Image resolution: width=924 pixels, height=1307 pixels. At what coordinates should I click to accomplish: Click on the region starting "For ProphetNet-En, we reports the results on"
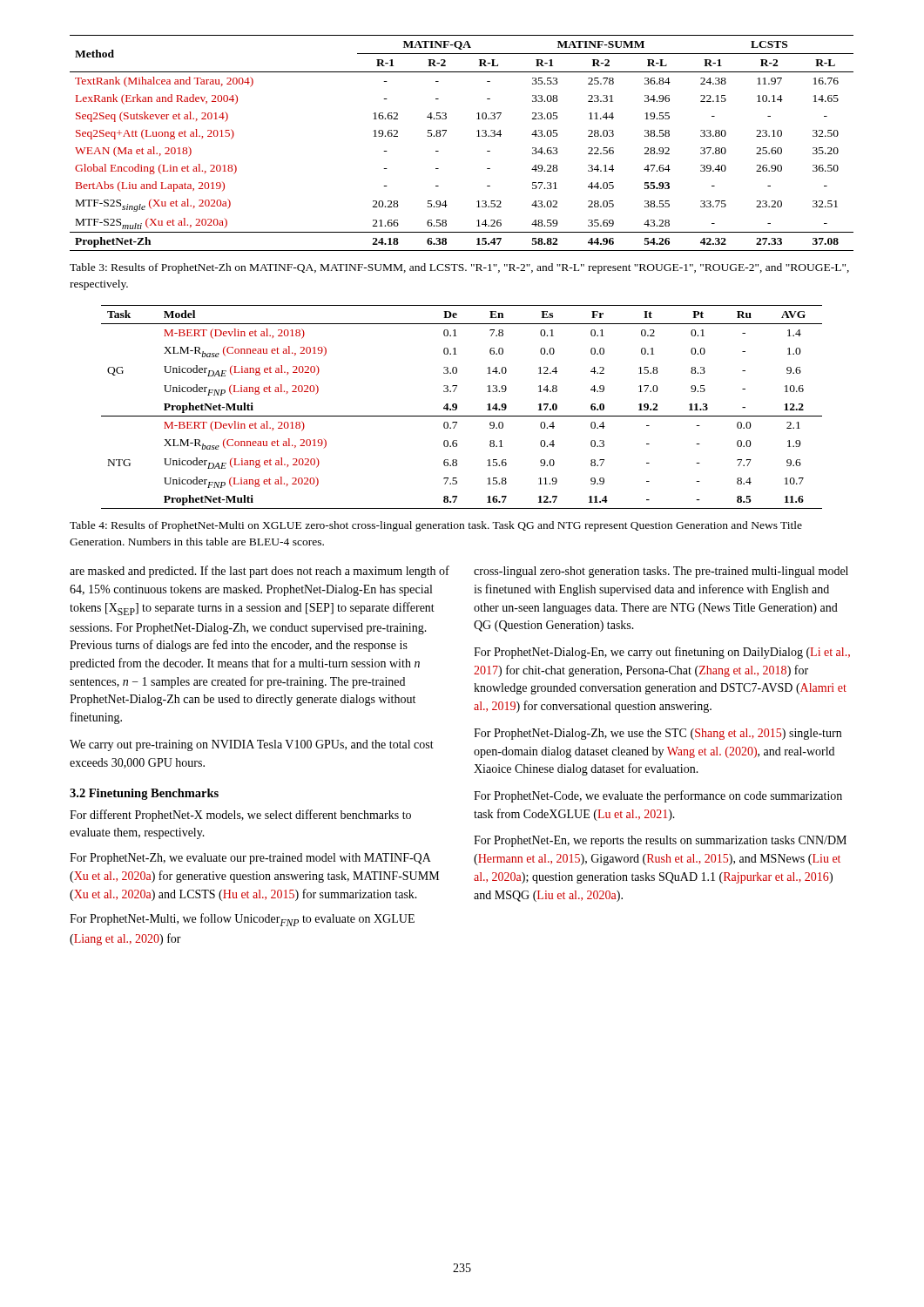point(660,868)
